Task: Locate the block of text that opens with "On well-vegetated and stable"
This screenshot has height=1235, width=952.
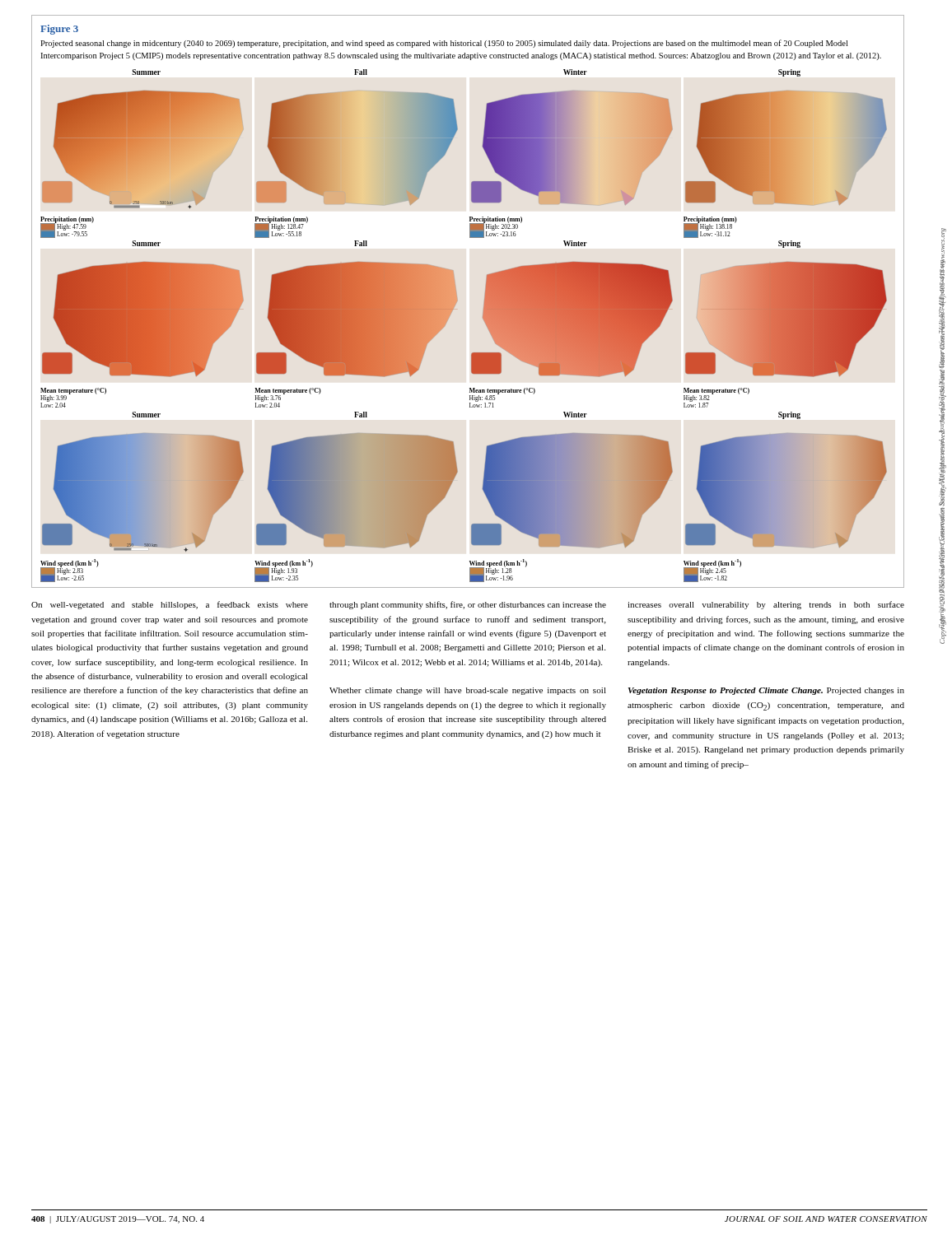Action: 170,669
